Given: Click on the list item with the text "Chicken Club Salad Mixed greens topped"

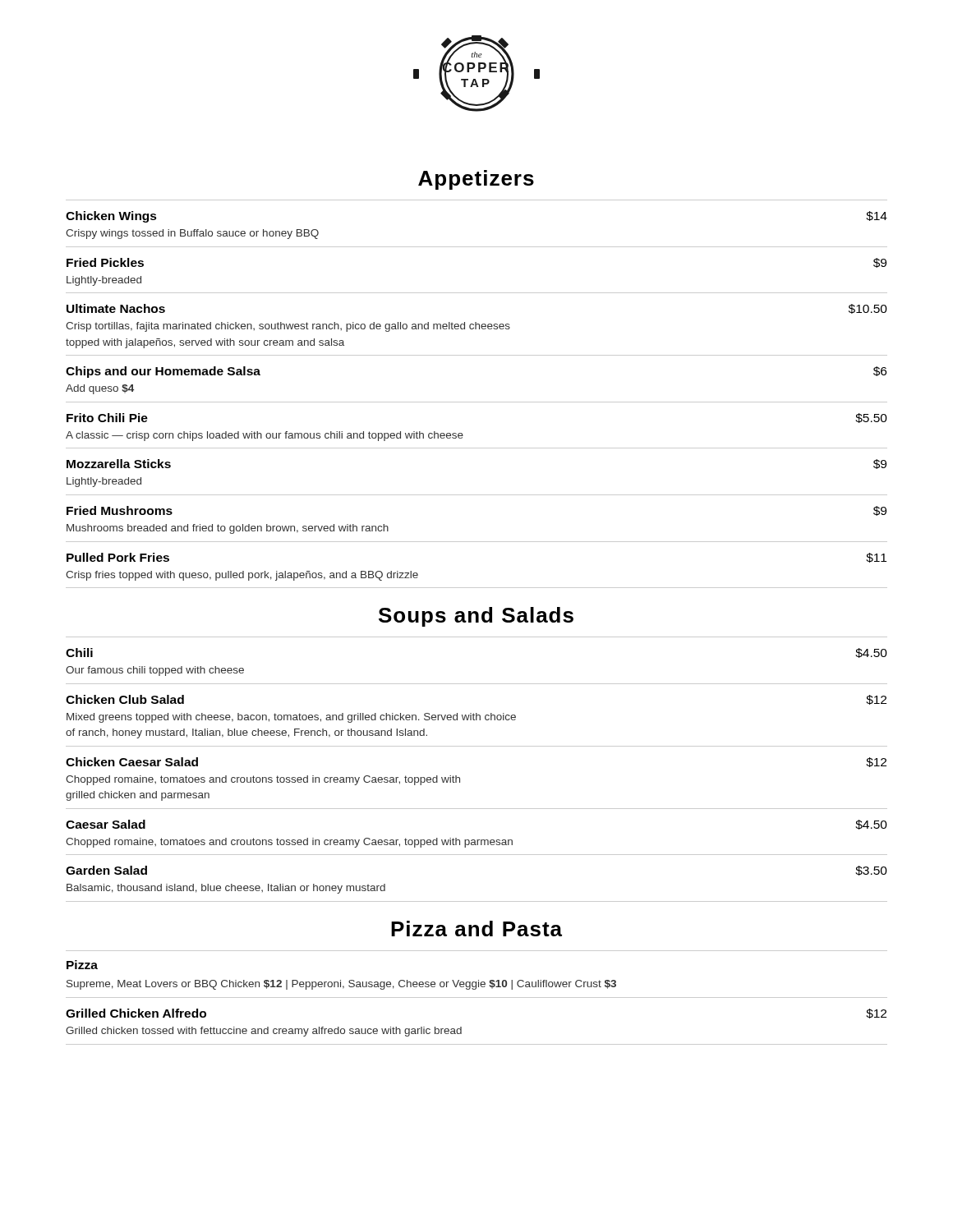Looking at the screenshot, I should pos(476,716).
